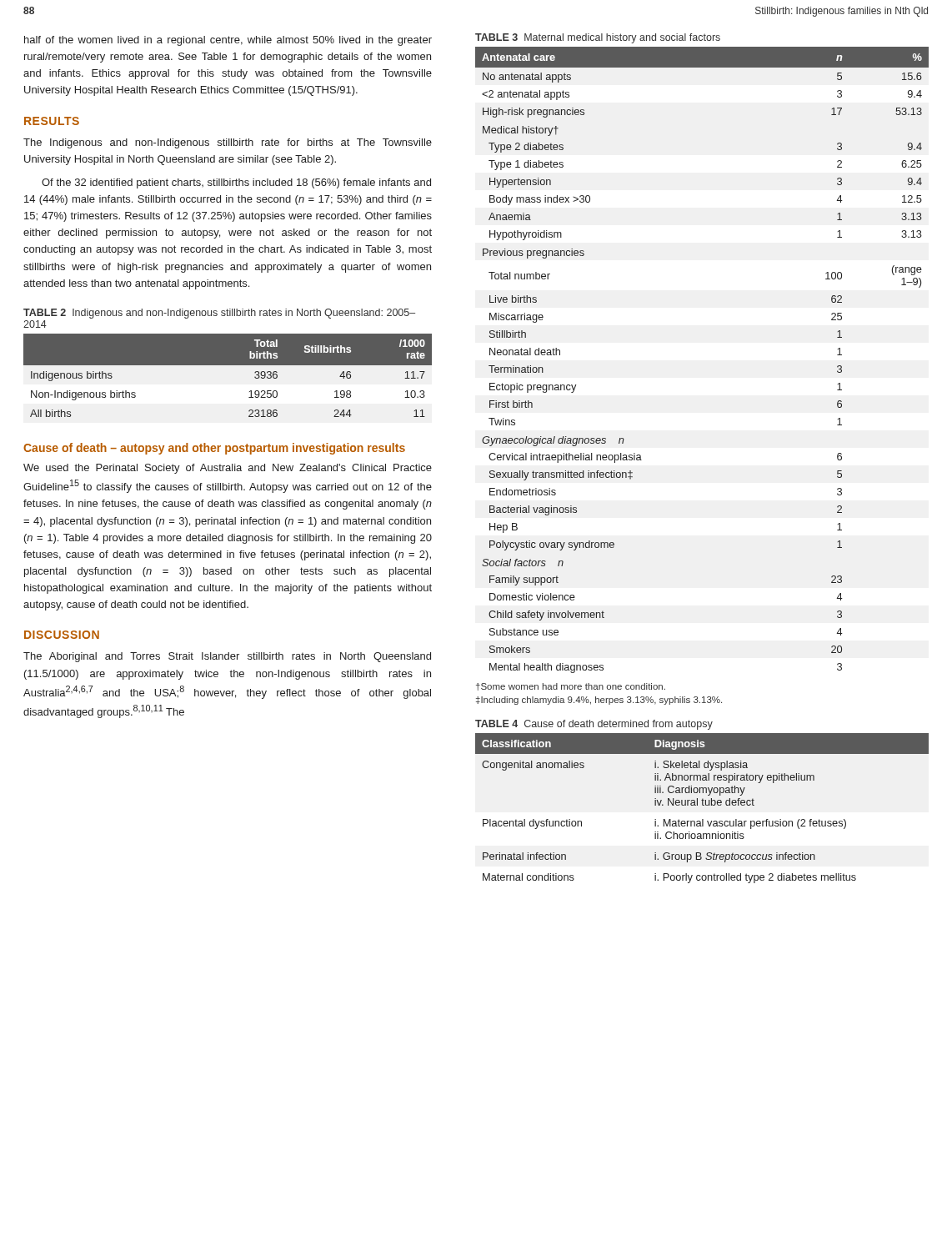Find the caption that reads "TABLE 4 Cause of"
The height and width of the screenshot is (1251, 952).
(x=594, y=724)
